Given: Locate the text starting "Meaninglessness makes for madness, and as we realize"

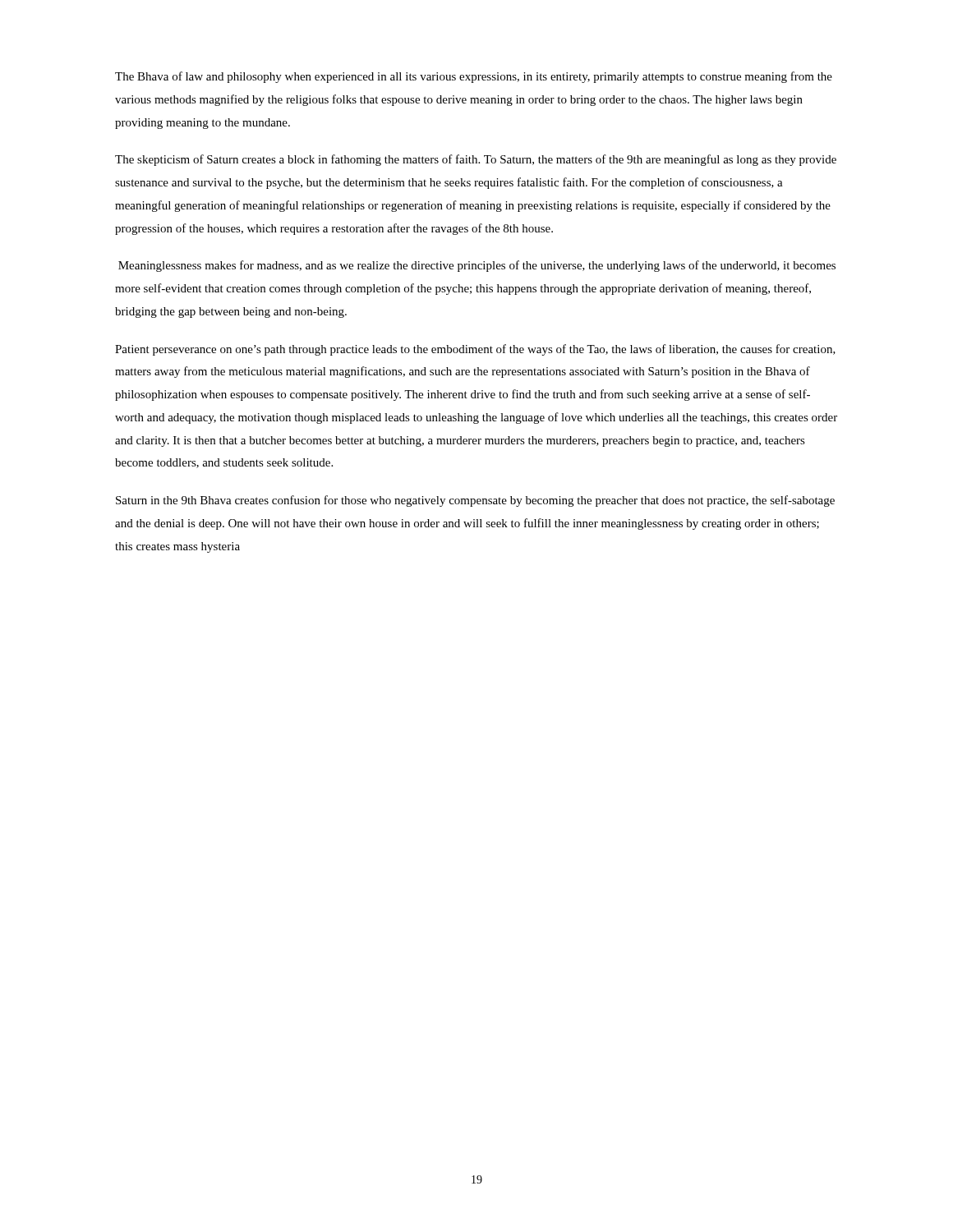Looking at the screenshot, I should point(476,288).
